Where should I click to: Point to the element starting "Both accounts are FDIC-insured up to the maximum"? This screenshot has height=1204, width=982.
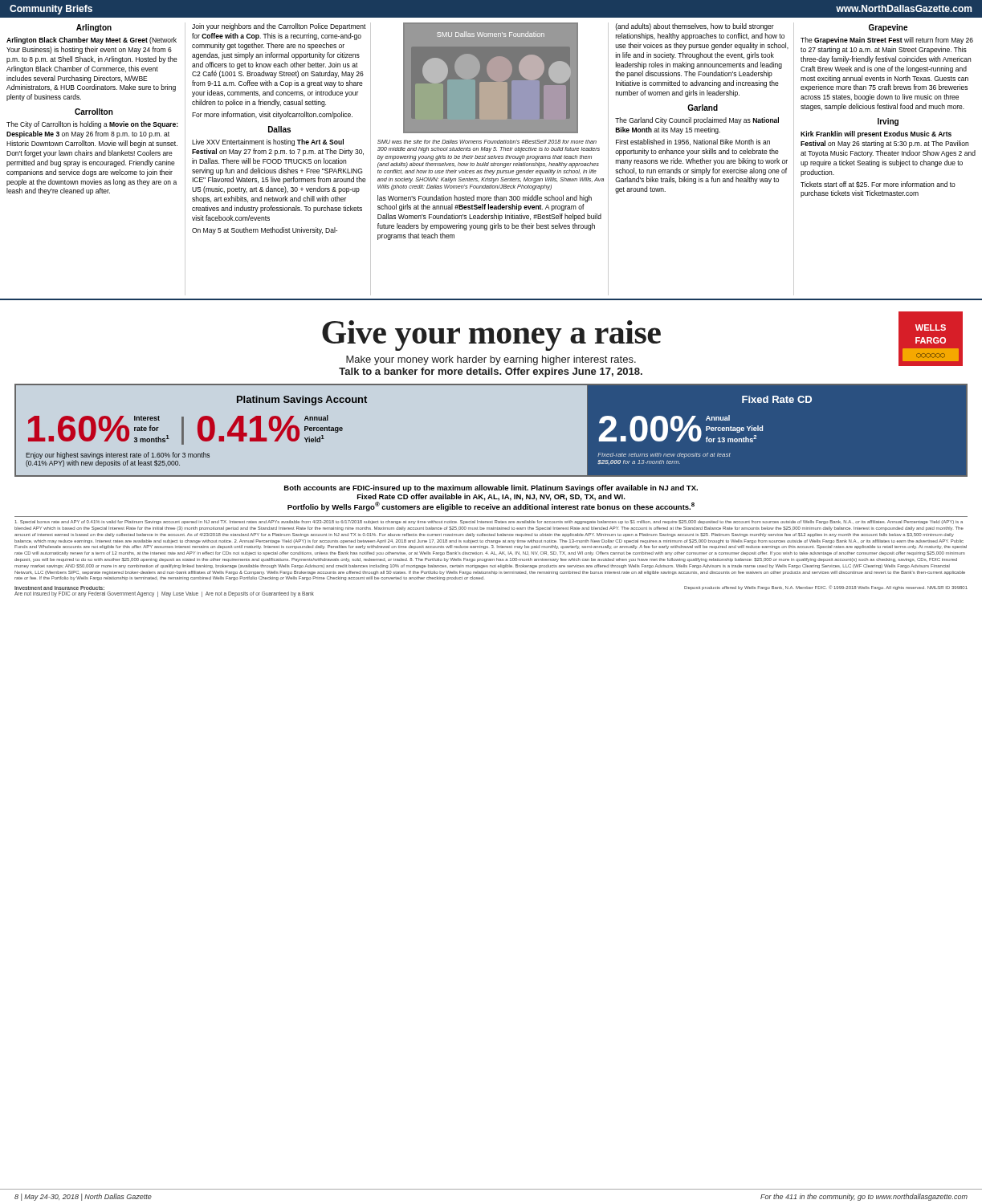coord(491,497)
